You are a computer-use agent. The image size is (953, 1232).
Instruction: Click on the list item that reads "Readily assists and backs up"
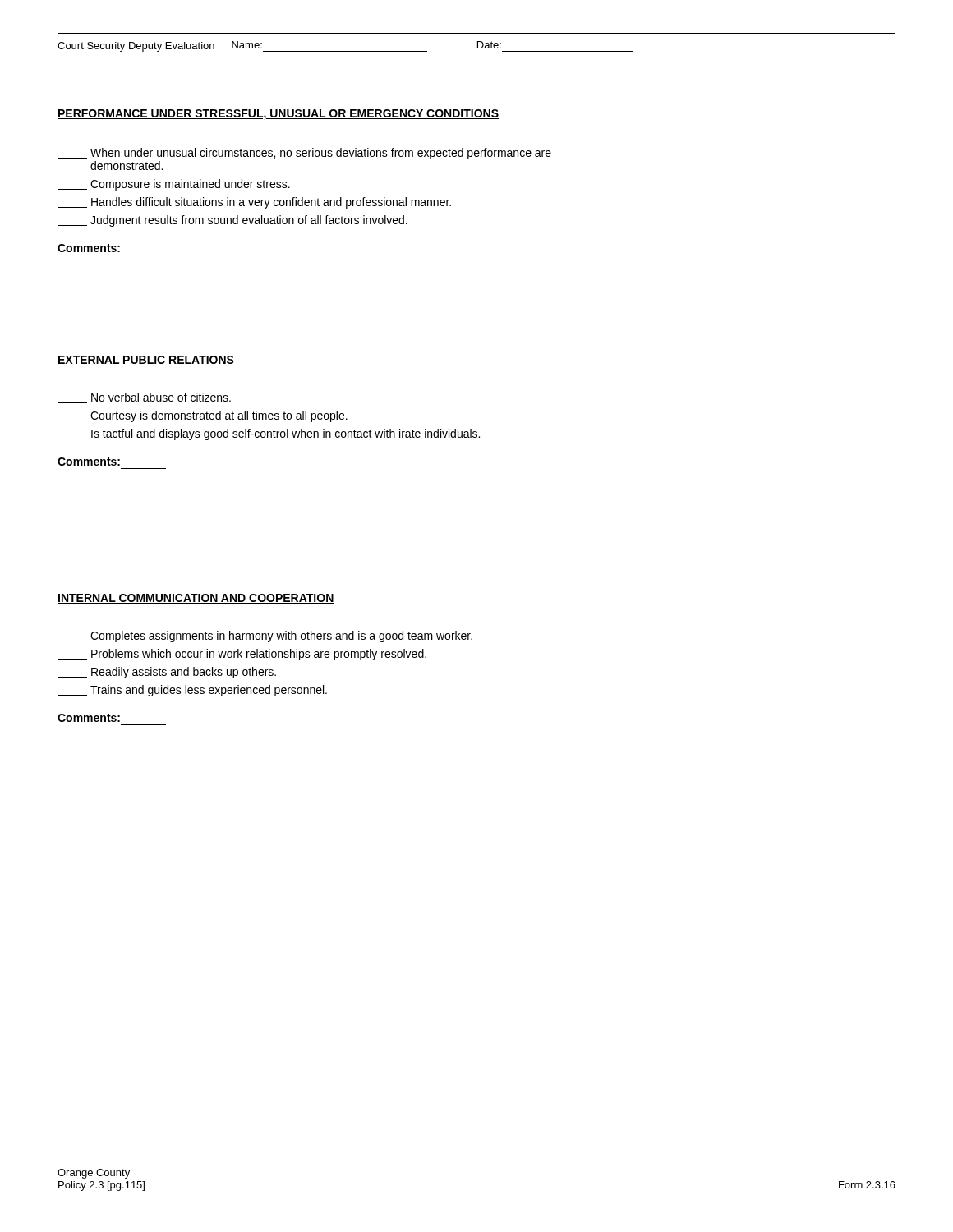[x=167, y=673]
